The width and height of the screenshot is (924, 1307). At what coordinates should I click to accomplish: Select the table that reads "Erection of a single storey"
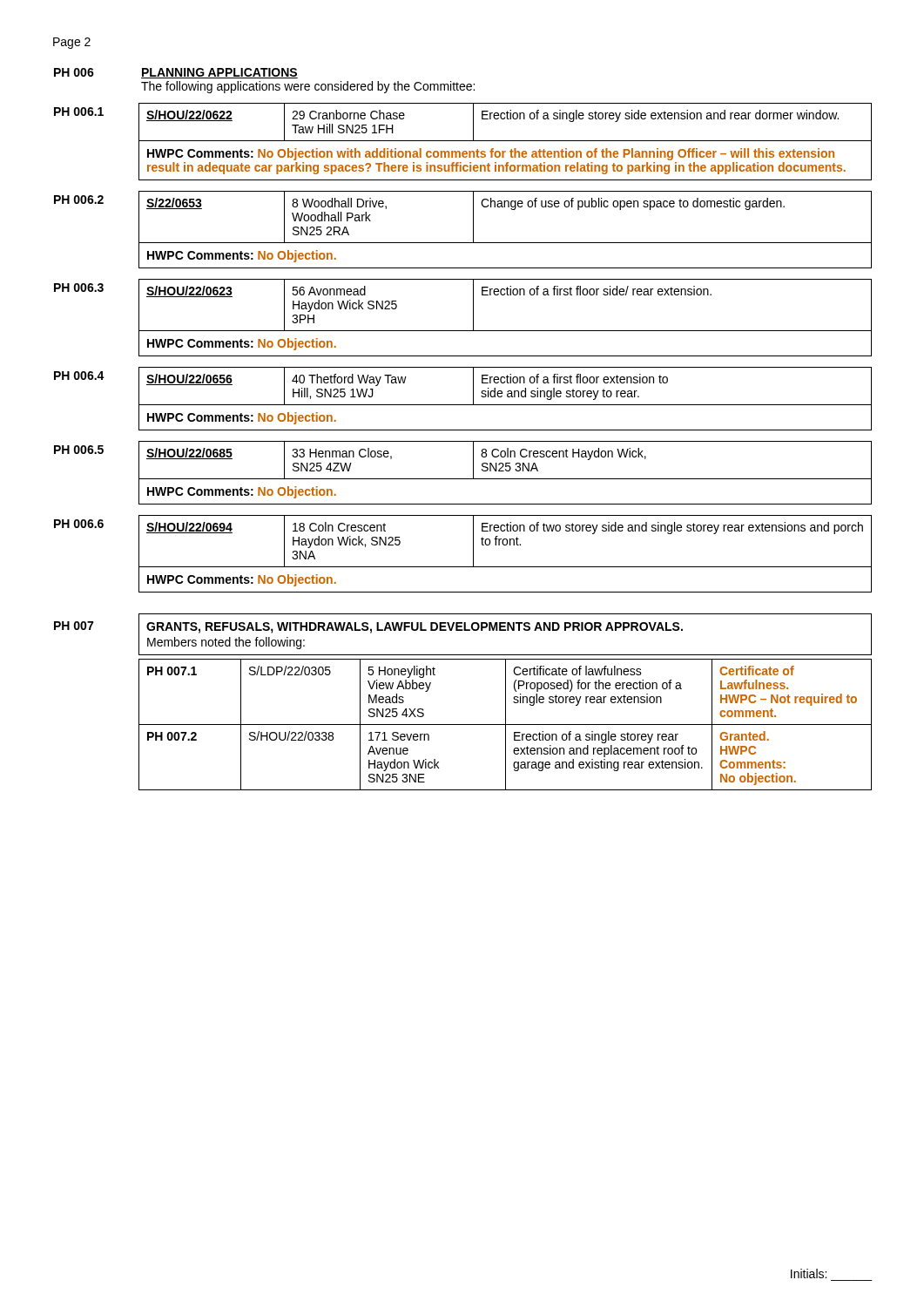[505, 142]
